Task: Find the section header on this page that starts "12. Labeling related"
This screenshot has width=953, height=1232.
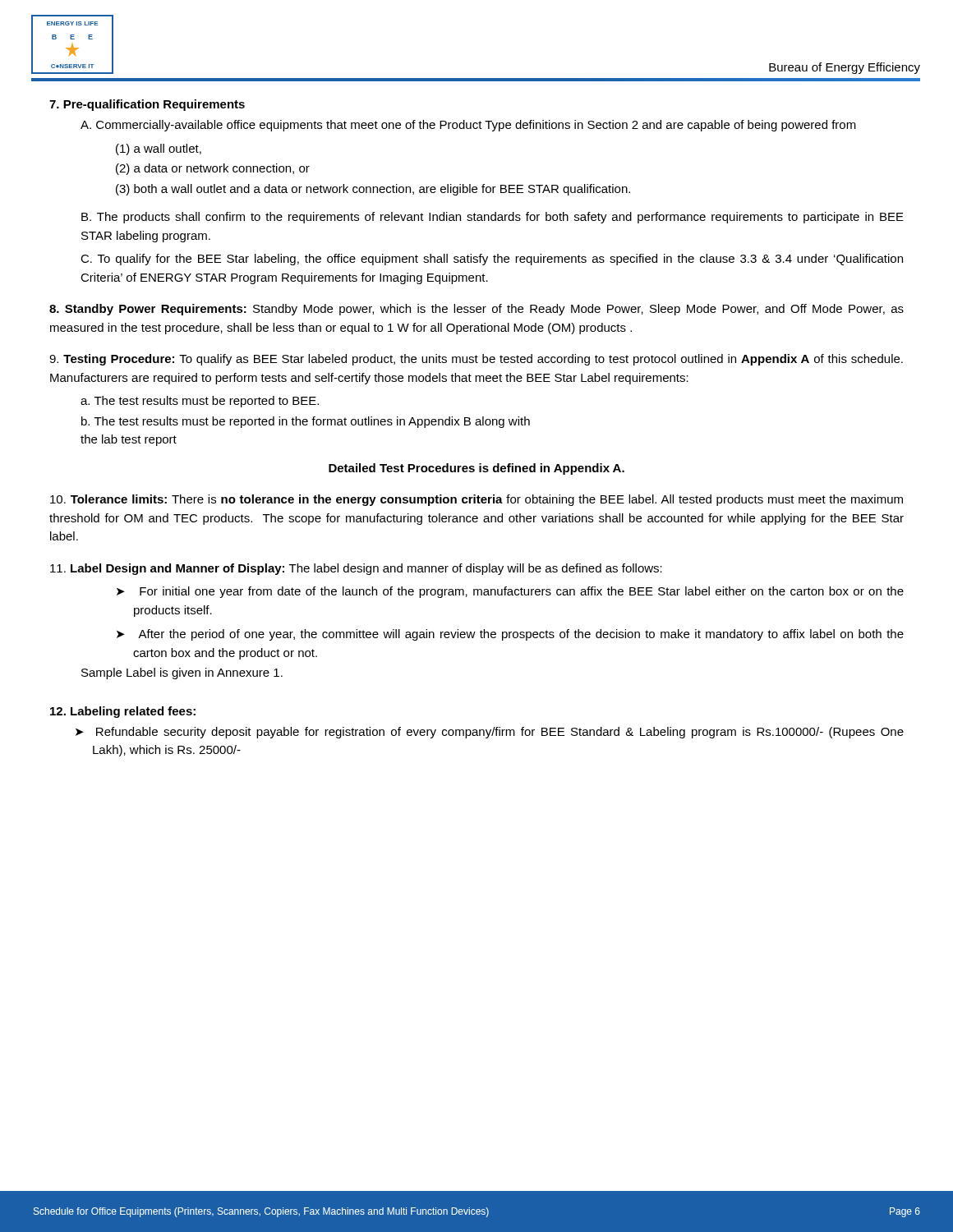Action: [123, 710]
